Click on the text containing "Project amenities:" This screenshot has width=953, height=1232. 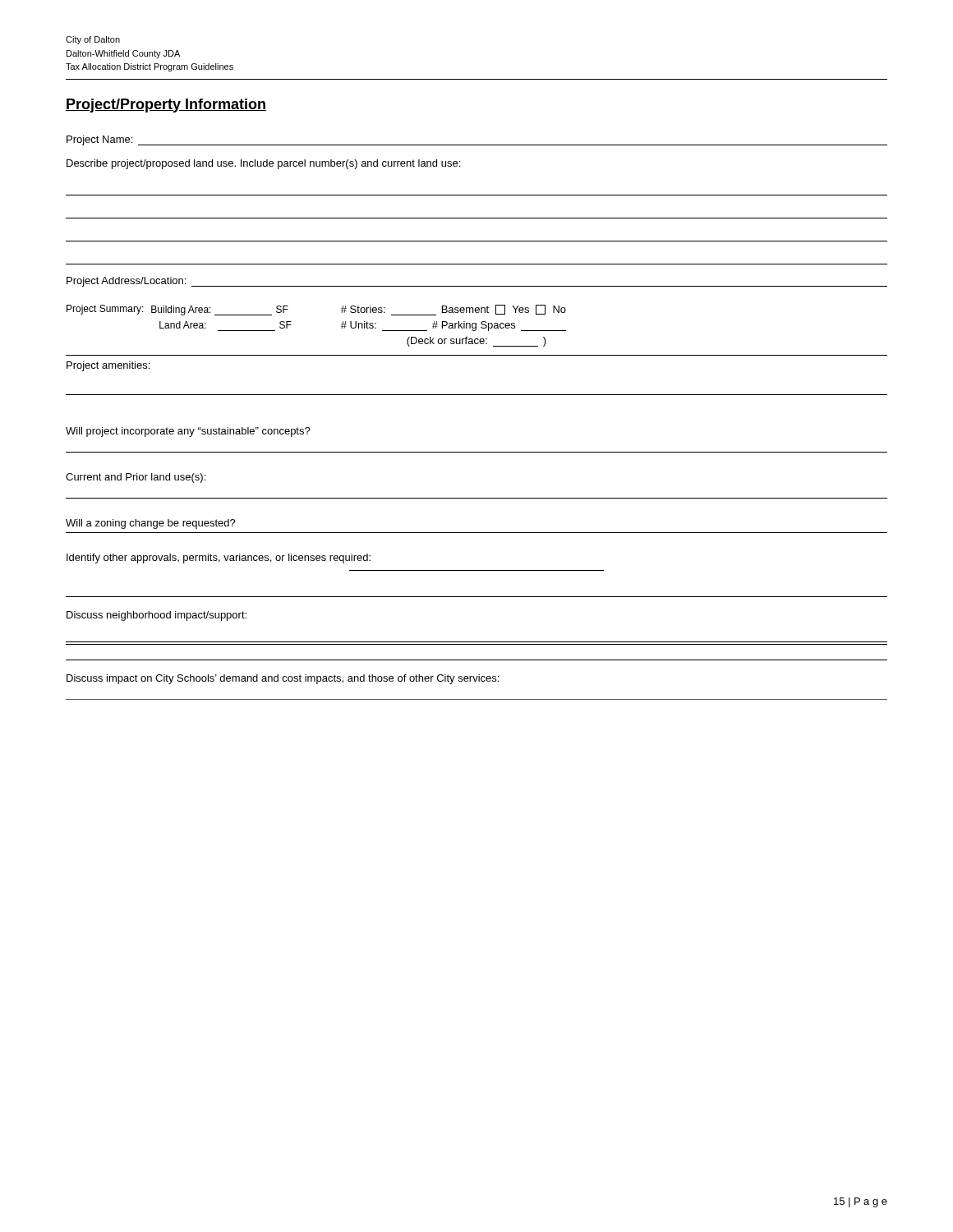point(108,366)
